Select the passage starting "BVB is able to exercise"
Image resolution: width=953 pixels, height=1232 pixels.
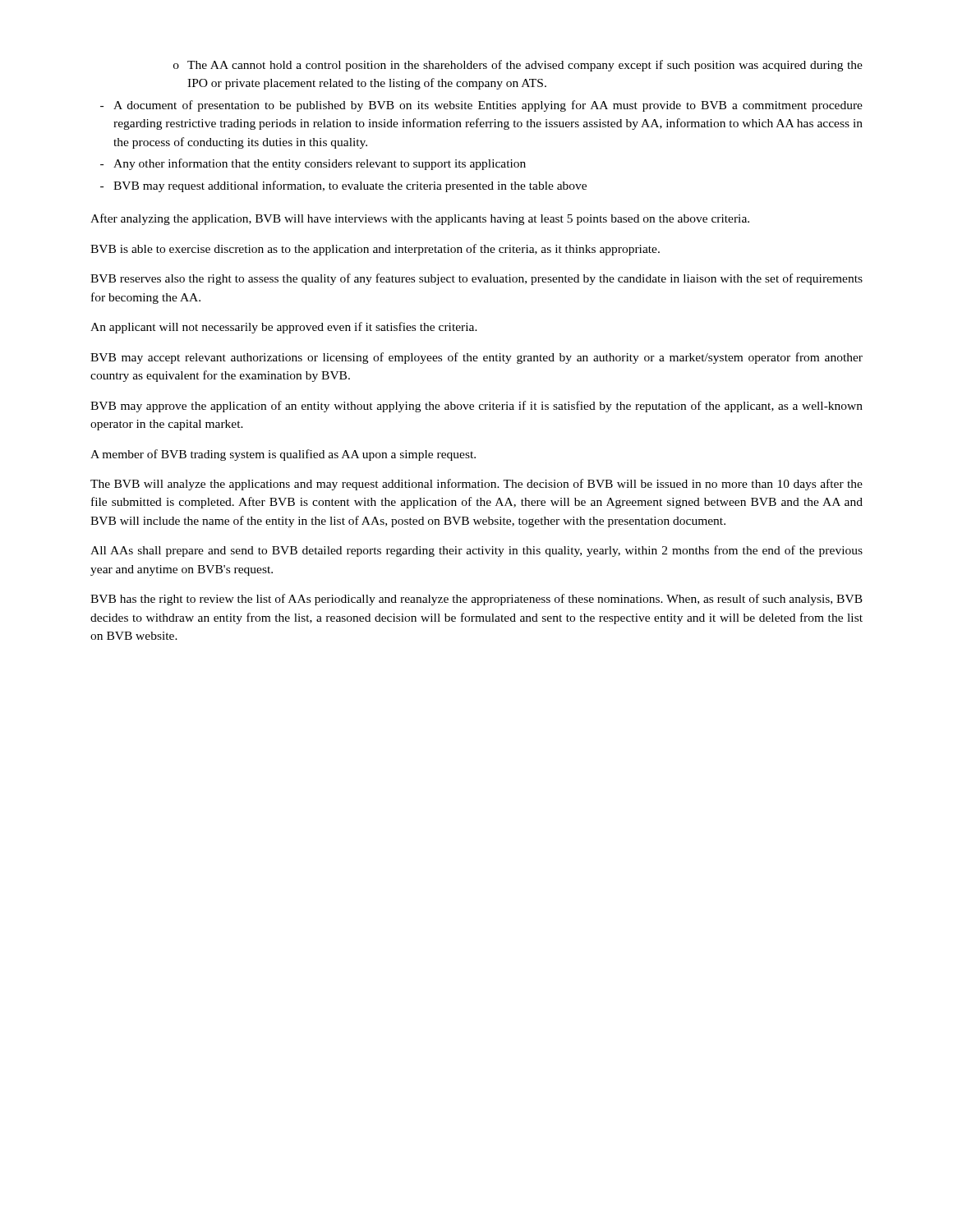375,248
